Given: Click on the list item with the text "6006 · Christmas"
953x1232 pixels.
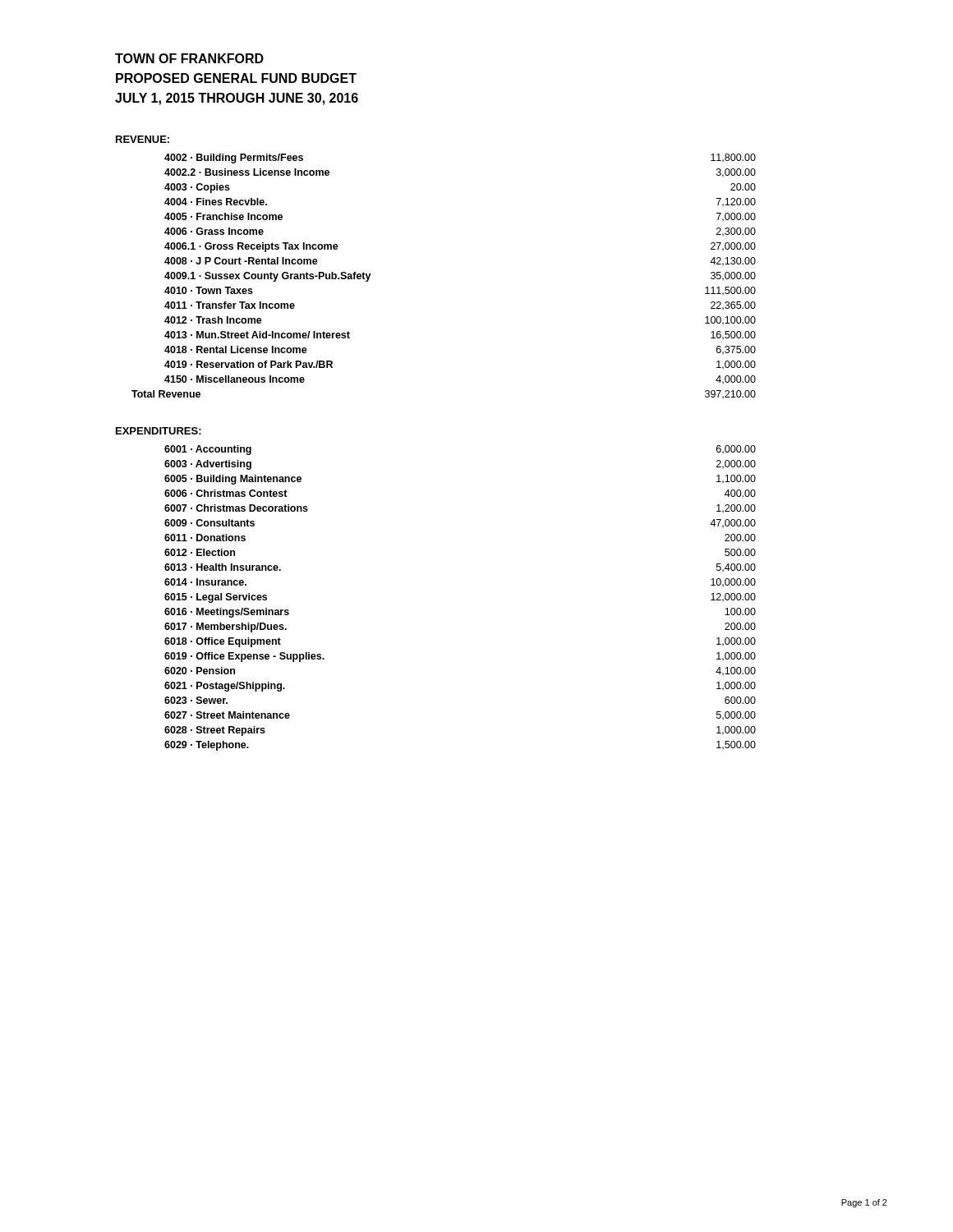Looking at the screenshot, I should (226, 493).
